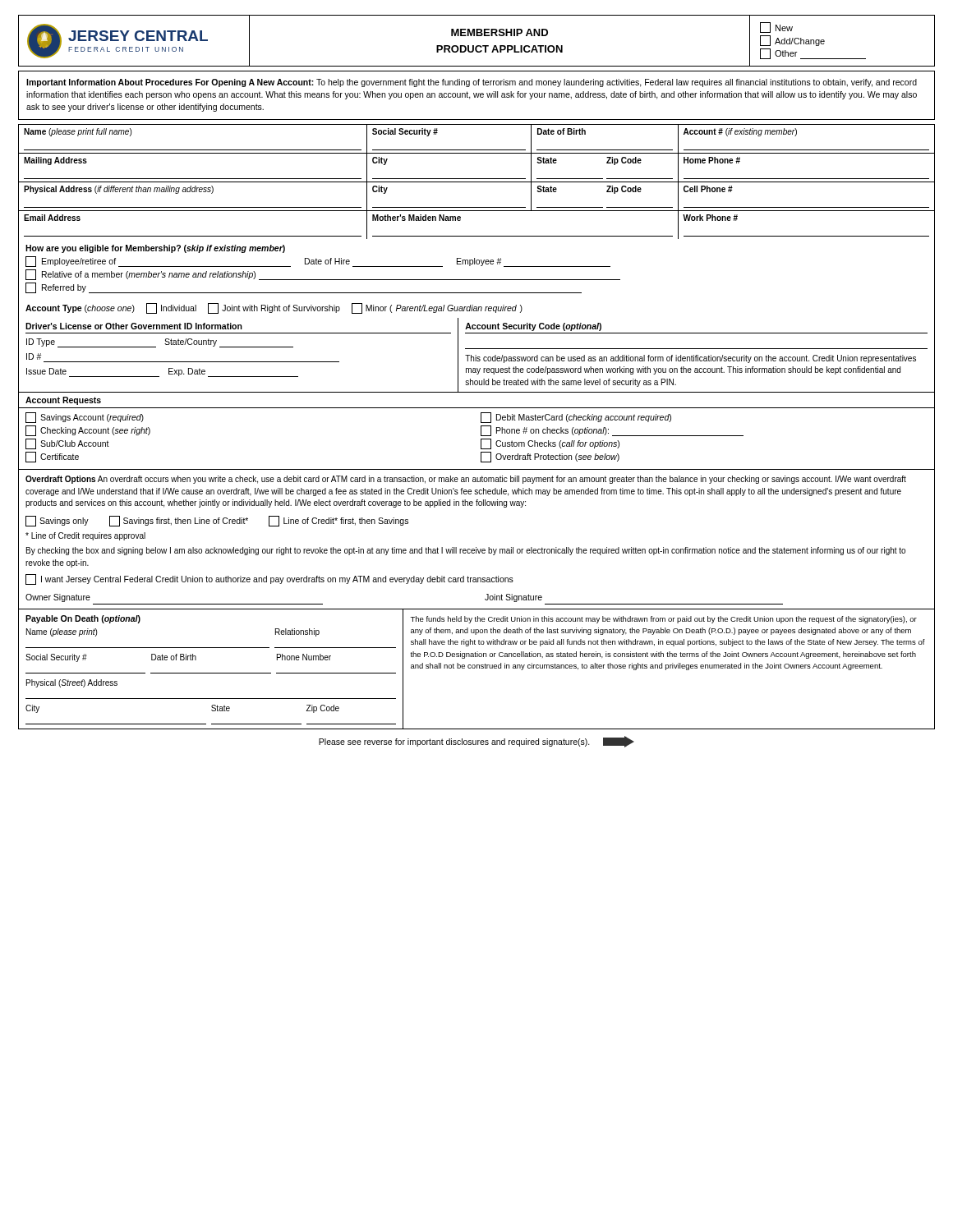Click on the table containing "Name ( please"

(476, 181)
